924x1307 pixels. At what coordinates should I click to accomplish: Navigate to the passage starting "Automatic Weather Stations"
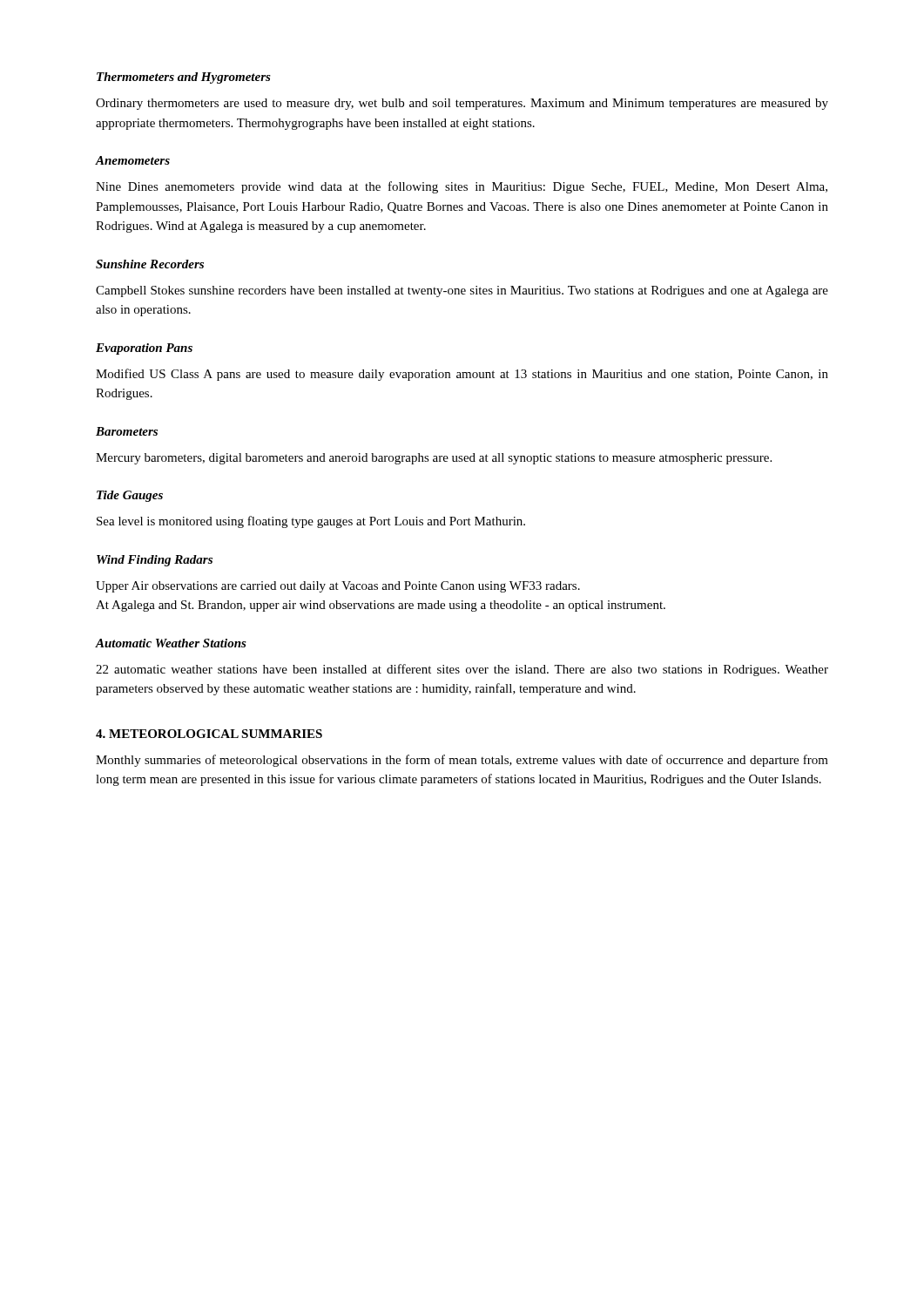(x=171, y=643)
